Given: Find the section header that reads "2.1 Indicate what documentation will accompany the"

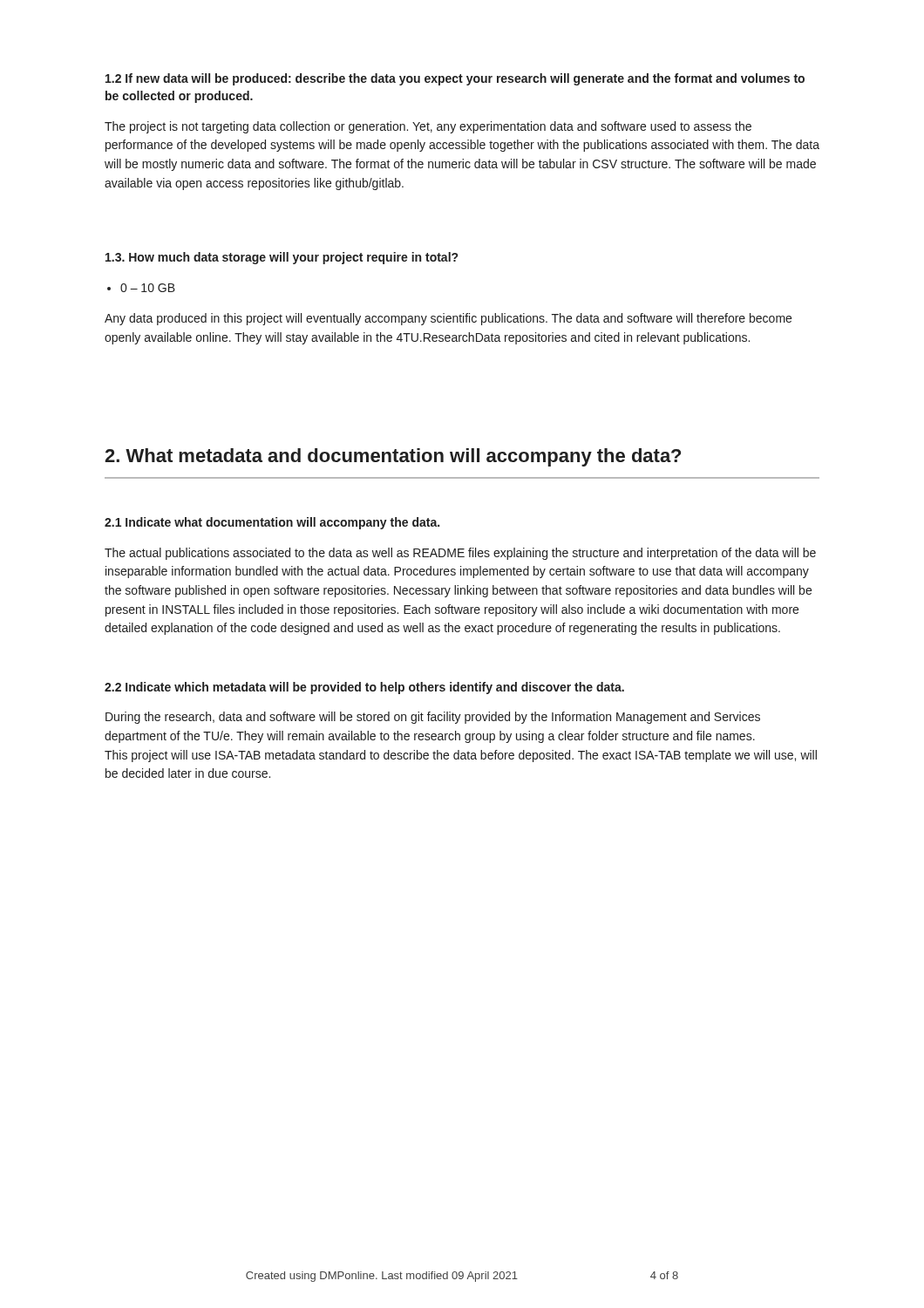Looking at the screenshot, I should (x=272, y=523).
